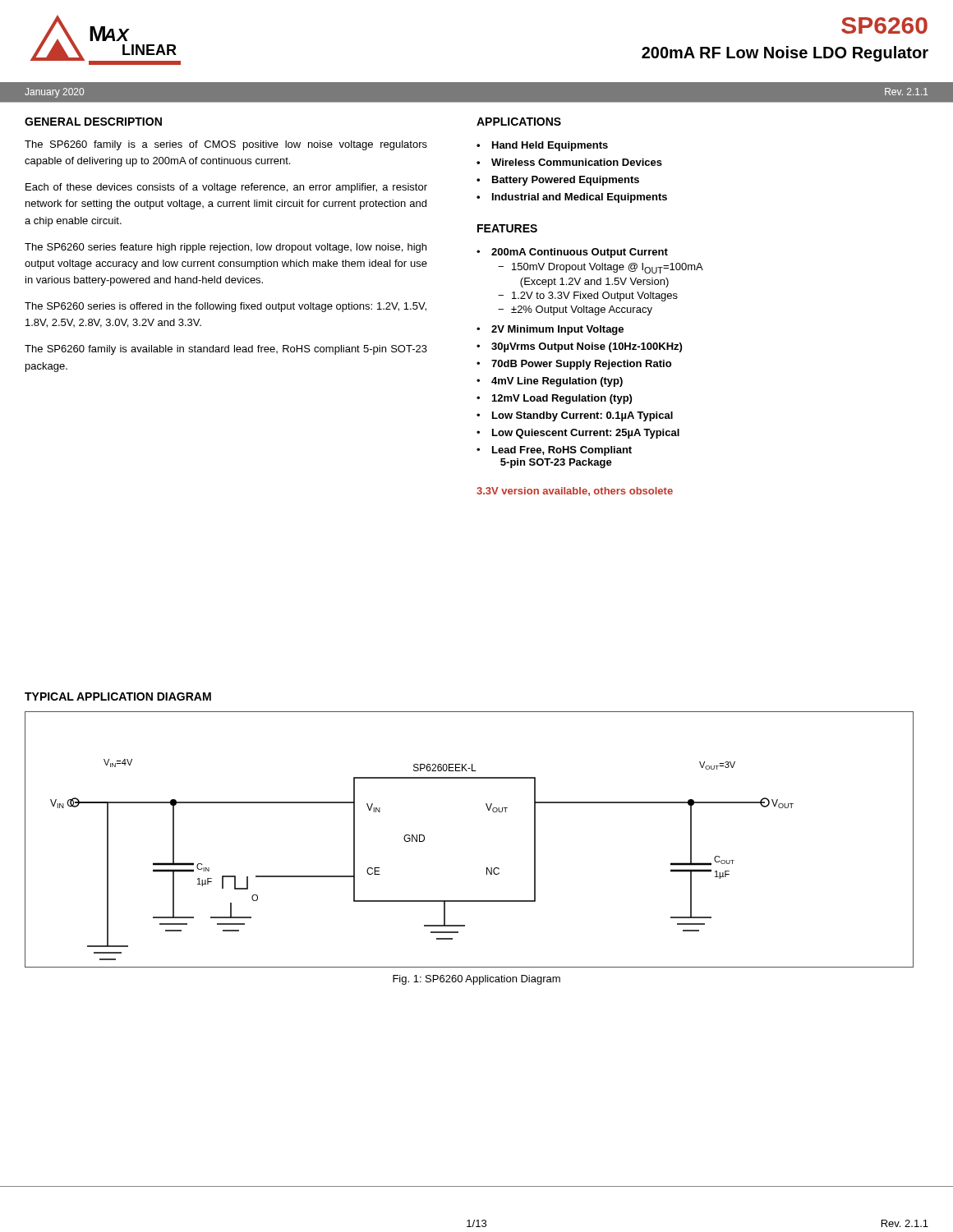This screenshot has width=953, height=1232.
Task: Find "TYPICAL APPLICATION DIAGRAM" on this page
Action: tap(118, 697)
